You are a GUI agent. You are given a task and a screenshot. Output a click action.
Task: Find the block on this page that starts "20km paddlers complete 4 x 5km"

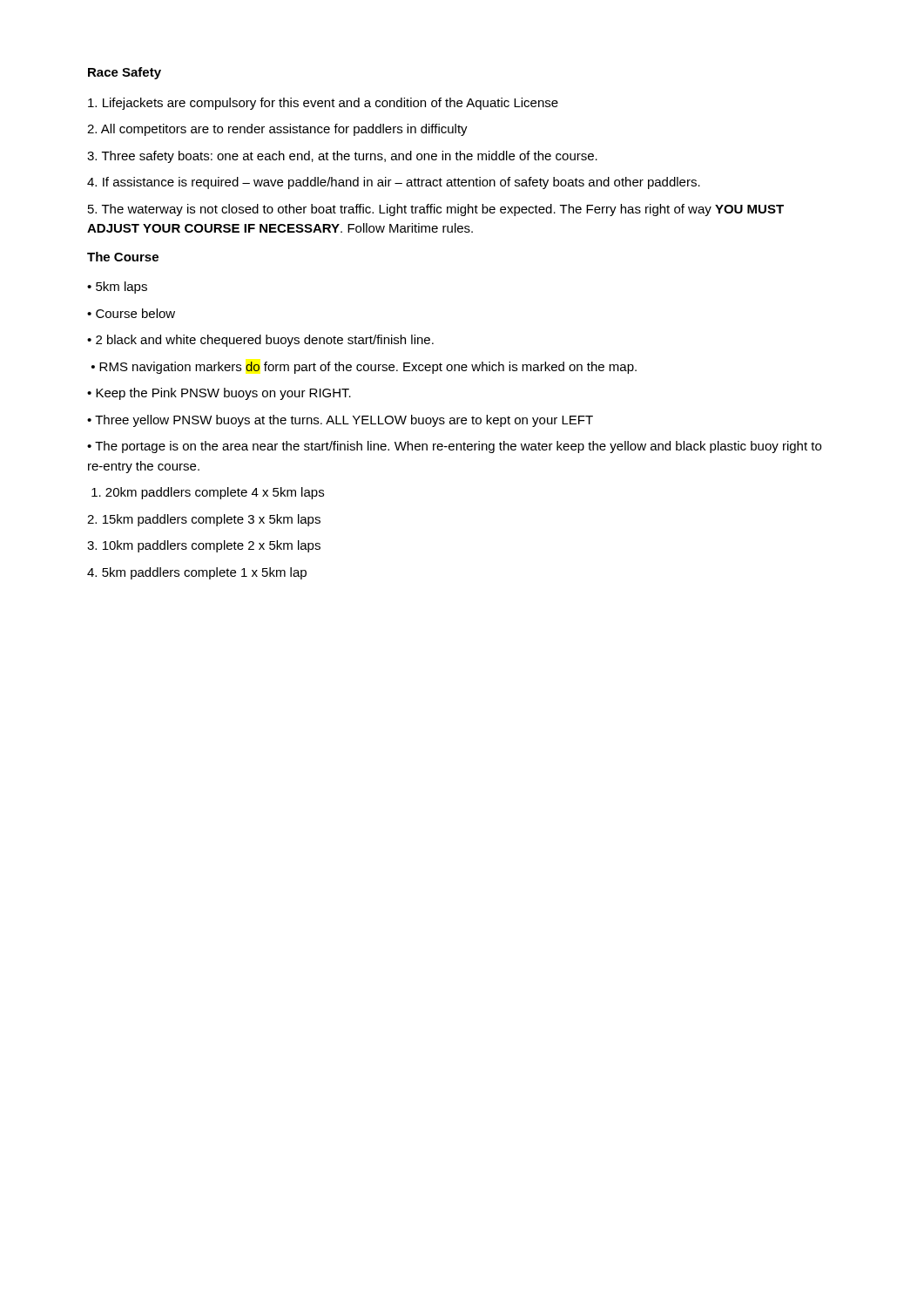coord(206,492)
